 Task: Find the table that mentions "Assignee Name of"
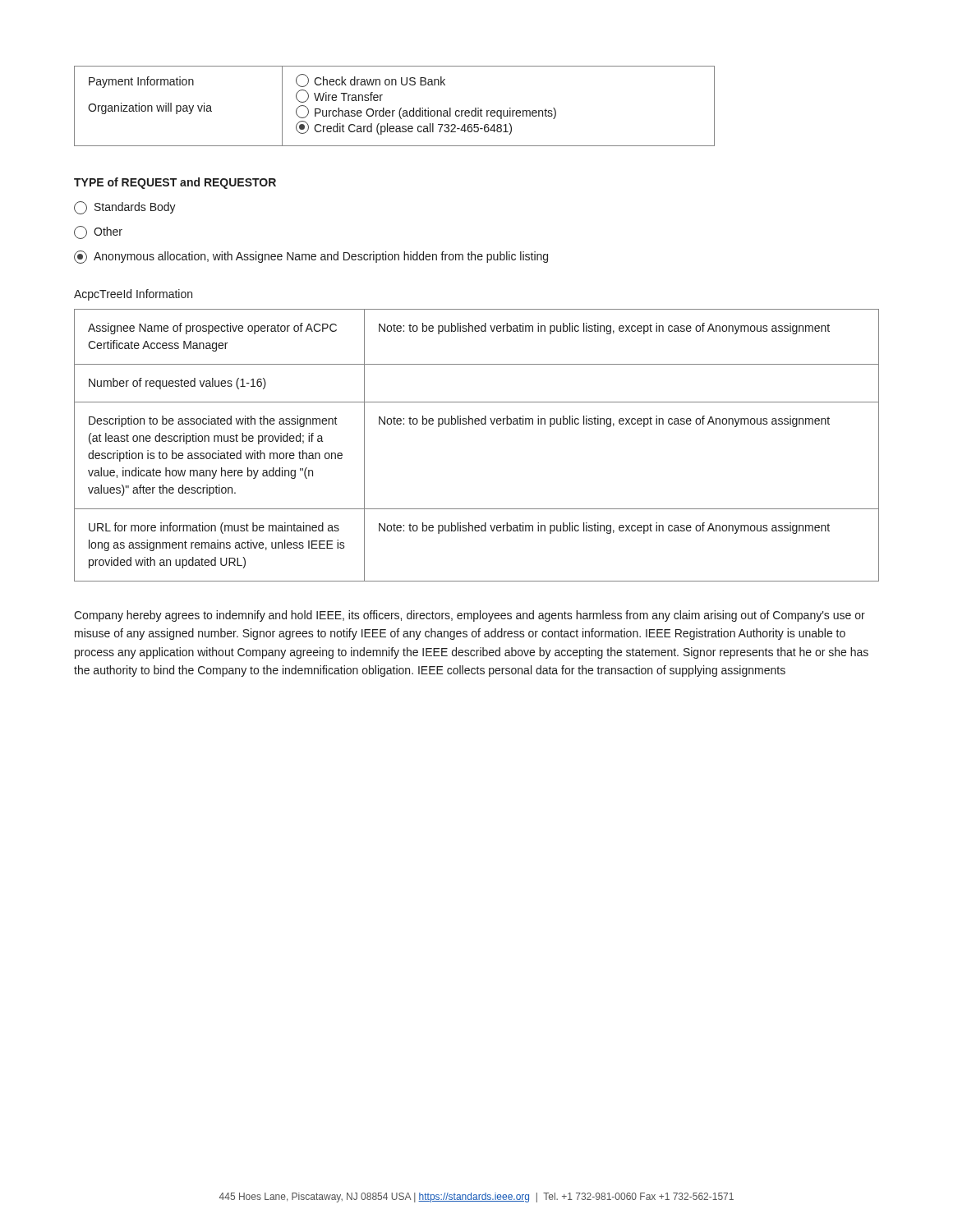pos(476,445)
